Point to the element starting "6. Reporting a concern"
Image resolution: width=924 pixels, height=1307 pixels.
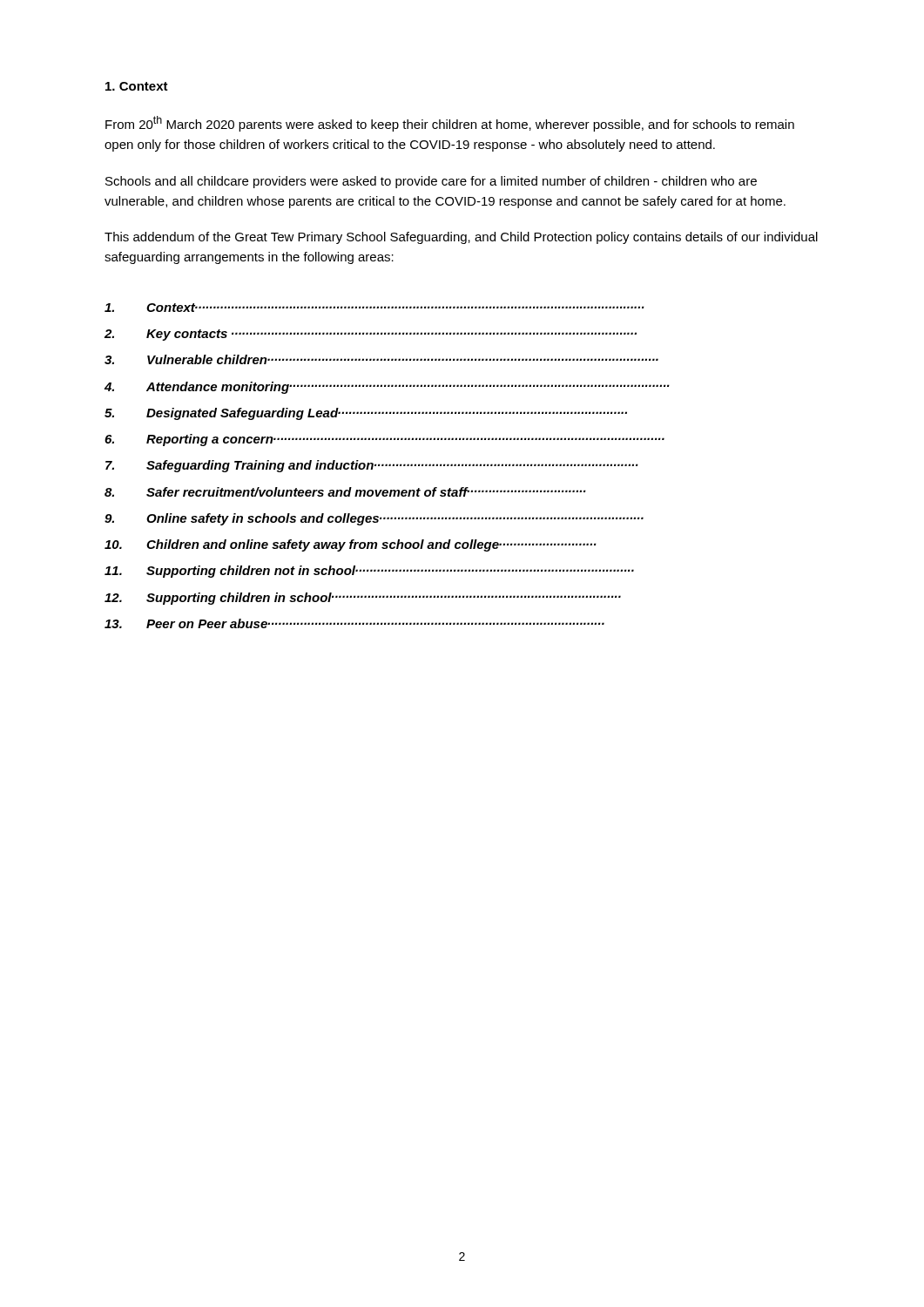click(x=462, y=436)
